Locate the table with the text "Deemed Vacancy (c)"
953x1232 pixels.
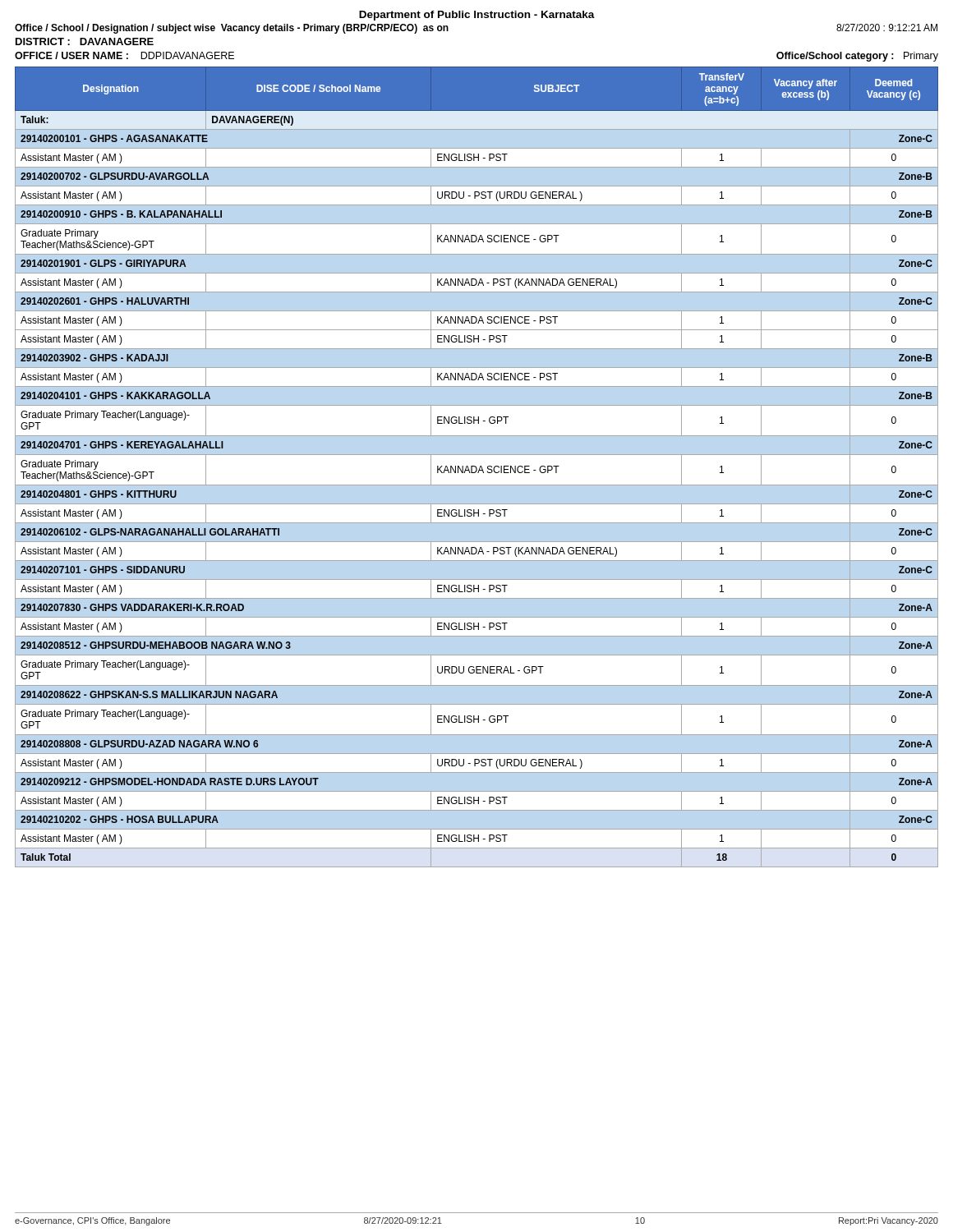(476, 467)
